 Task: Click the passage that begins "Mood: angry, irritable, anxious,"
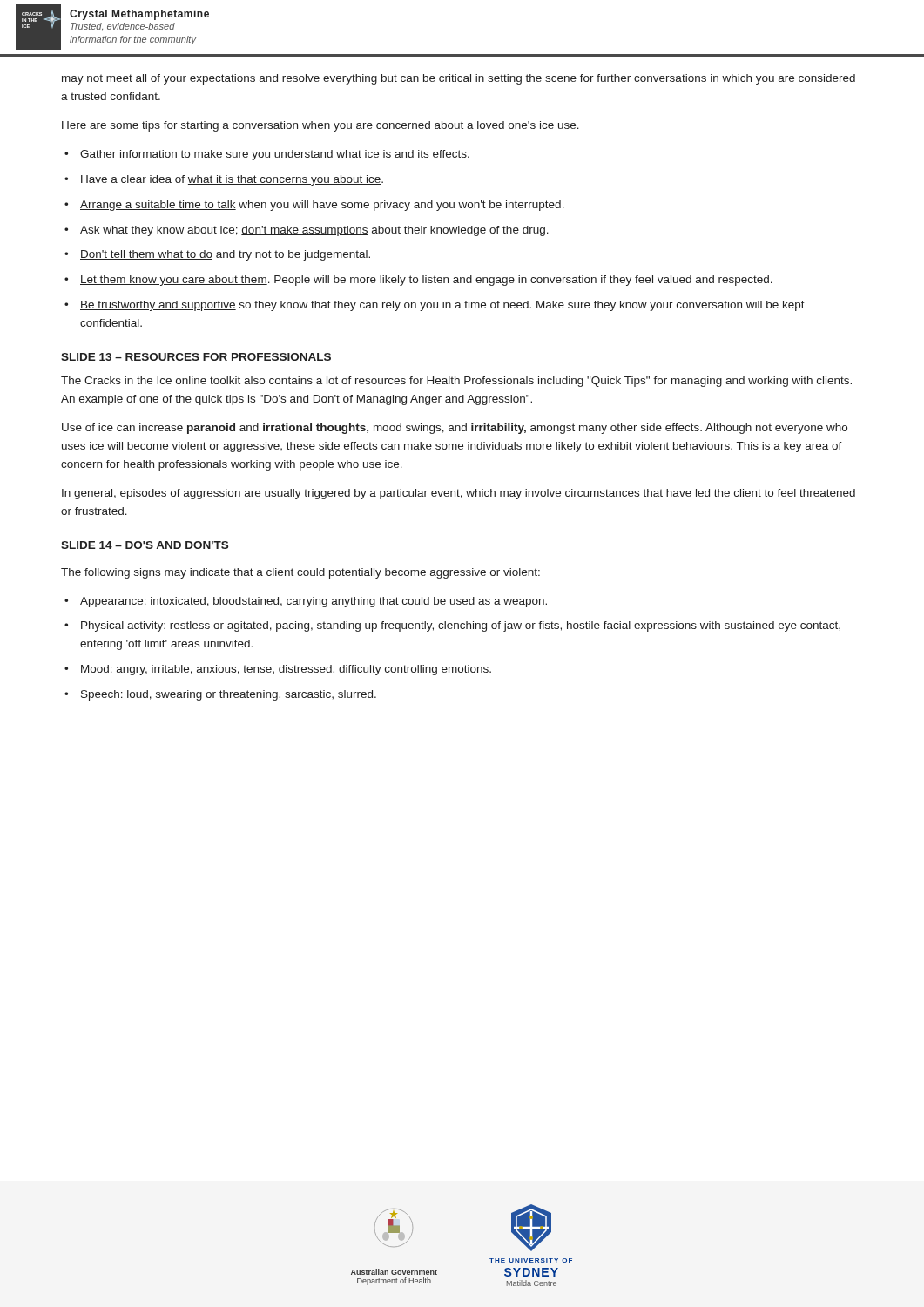click(286, 669)
